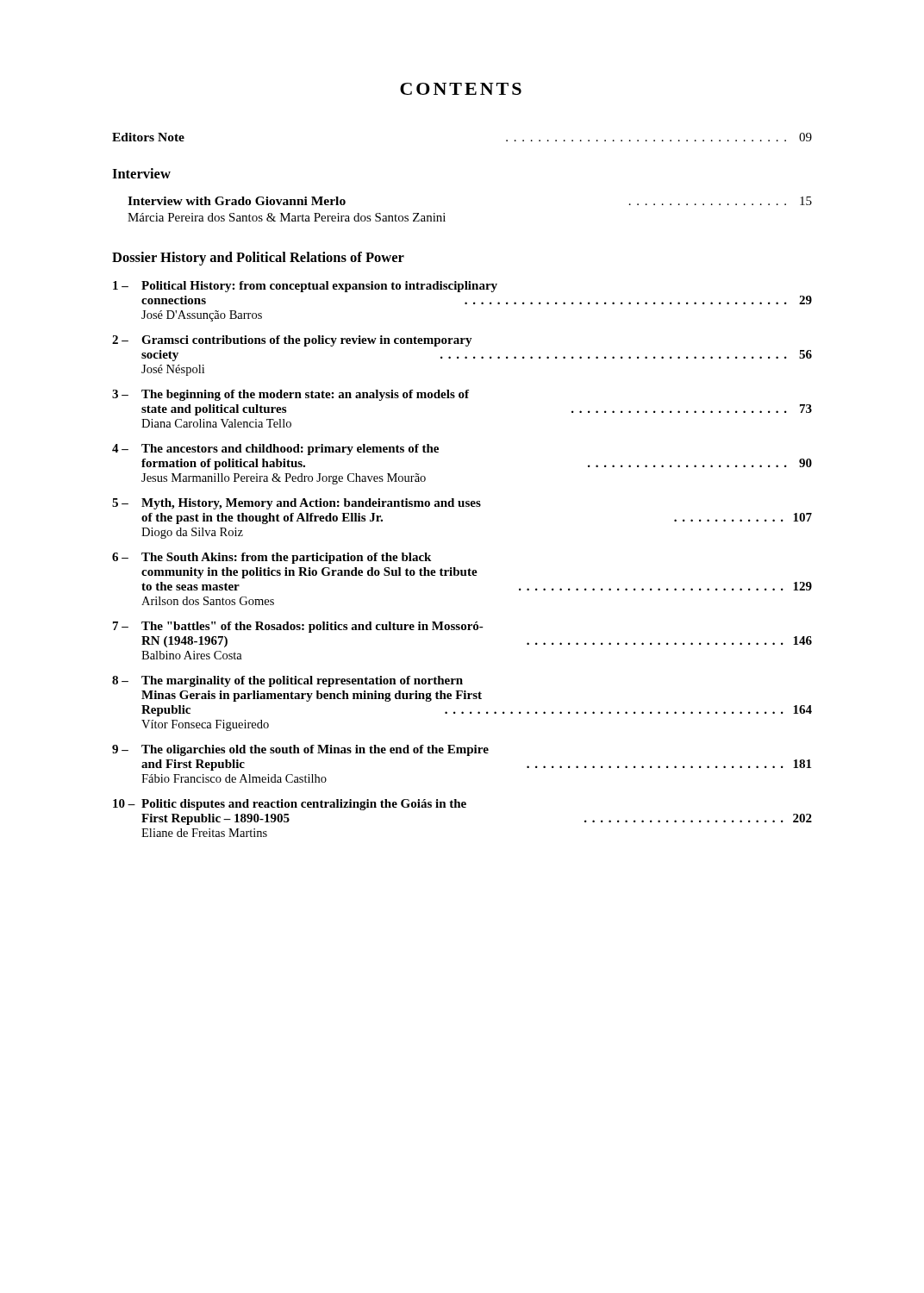Click on the block starting "Editors Note . . . . . ."
This screenshot has width=924, height=1293.
pos(149,137)
